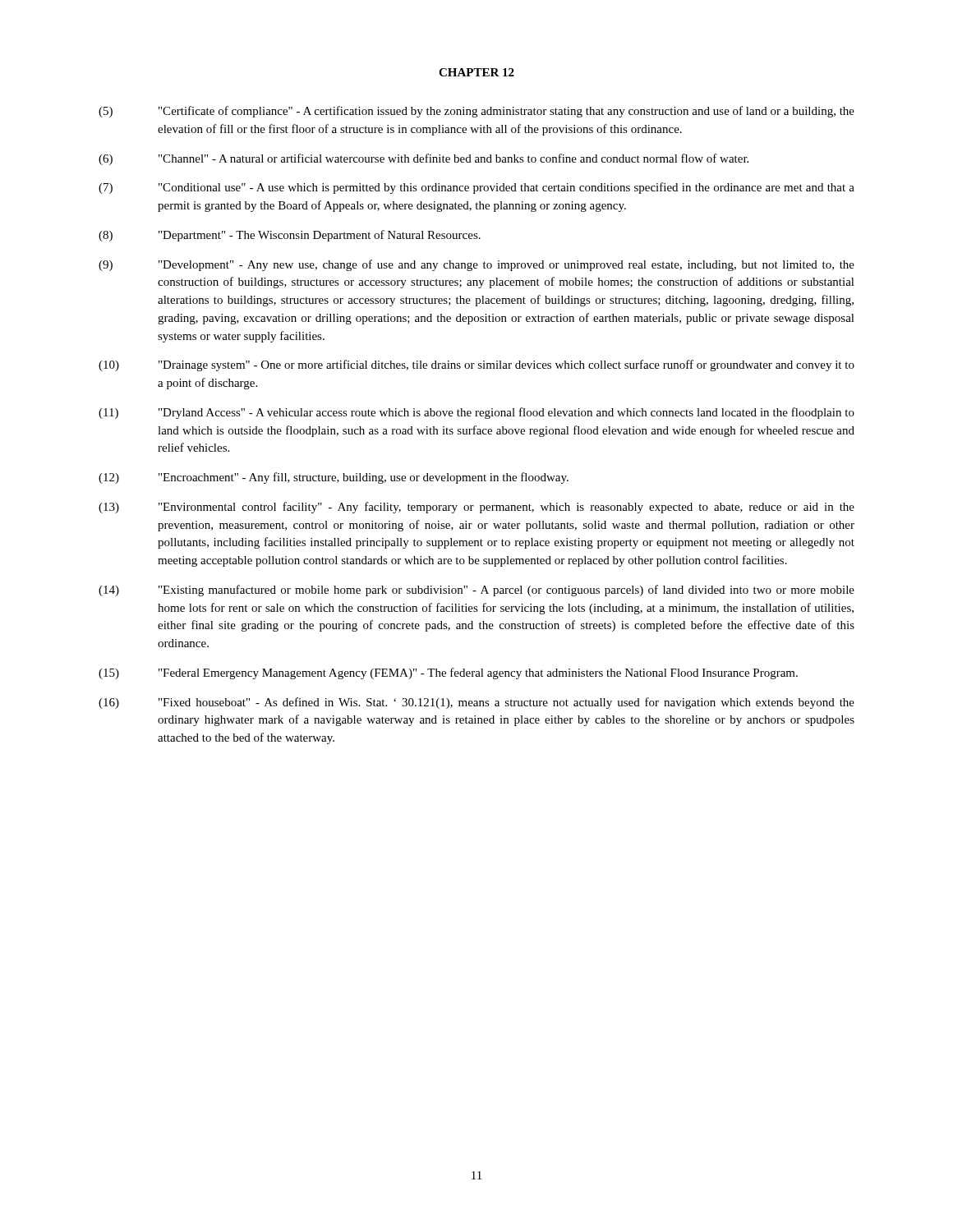Where is the passage that starts "(9) "Development" - Any new use,"?
This screenshot has height=1232, width=953.
pos(476,301)
